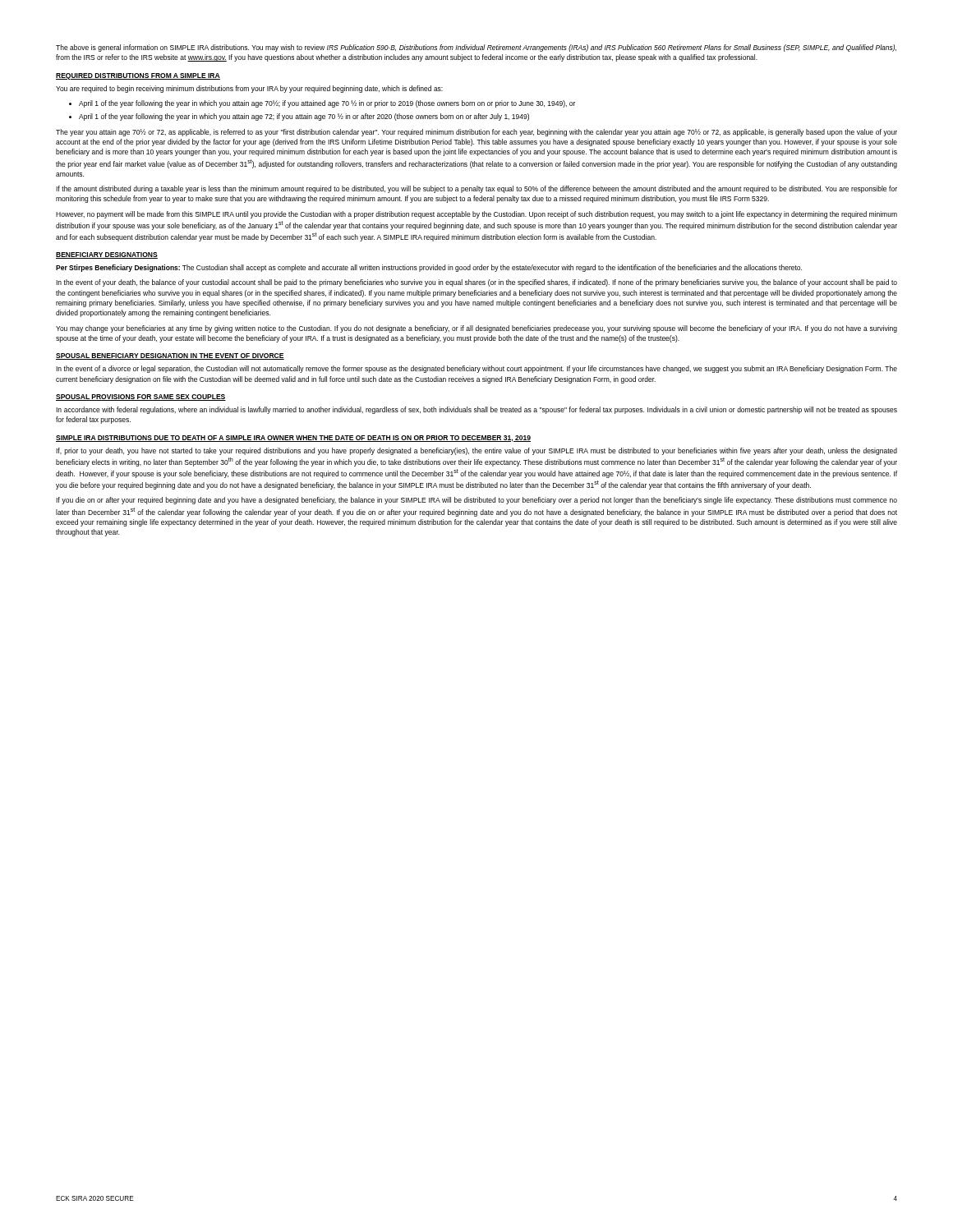Locate the section header with the text "SPOUSAL BENEFICIARY DESIGNATION"
Viewport: 953px width, 1232px height.
170,356
